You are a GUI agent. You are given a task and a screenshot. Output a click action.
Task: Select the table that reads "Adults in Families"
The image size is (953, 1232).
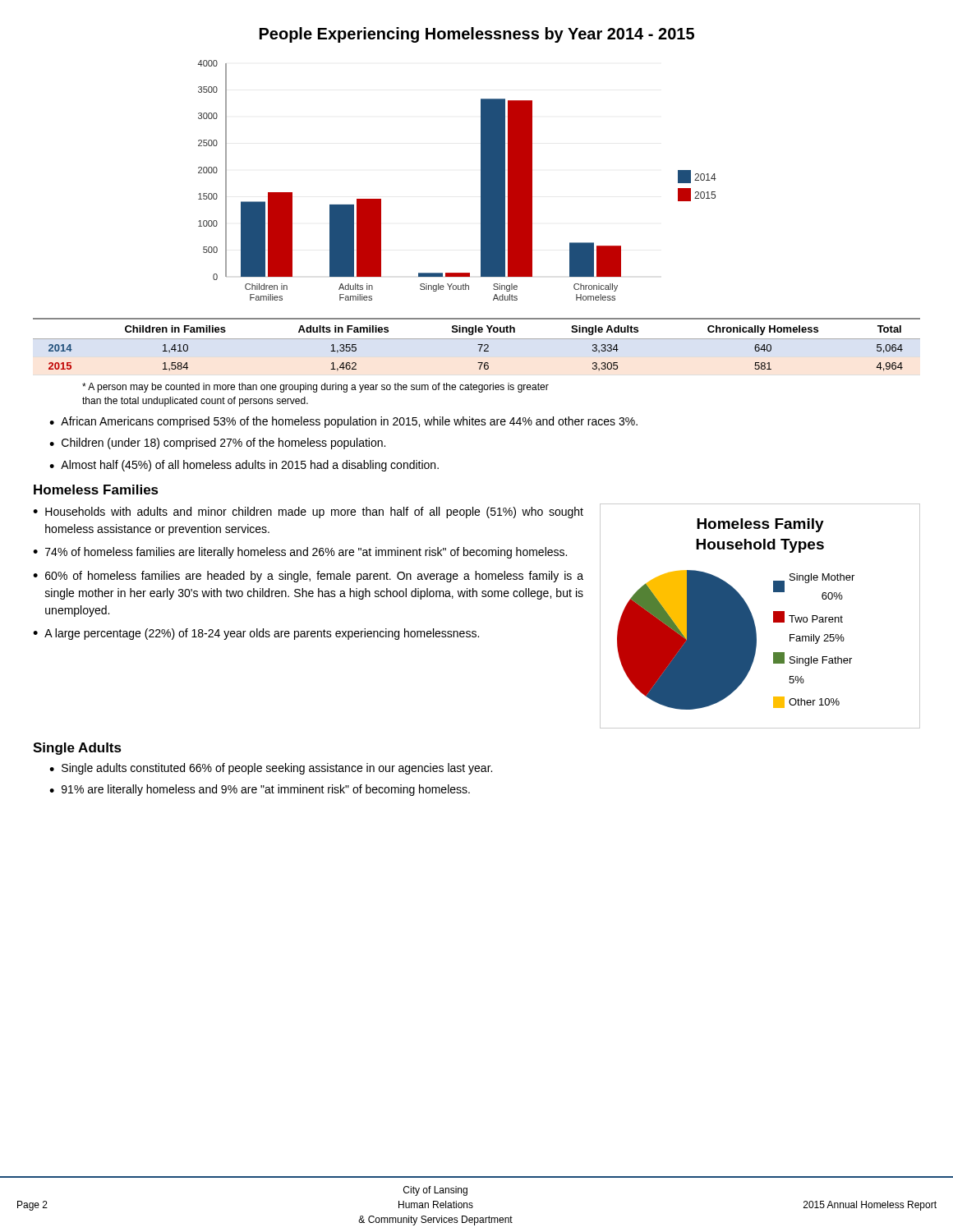coord(476,347)
